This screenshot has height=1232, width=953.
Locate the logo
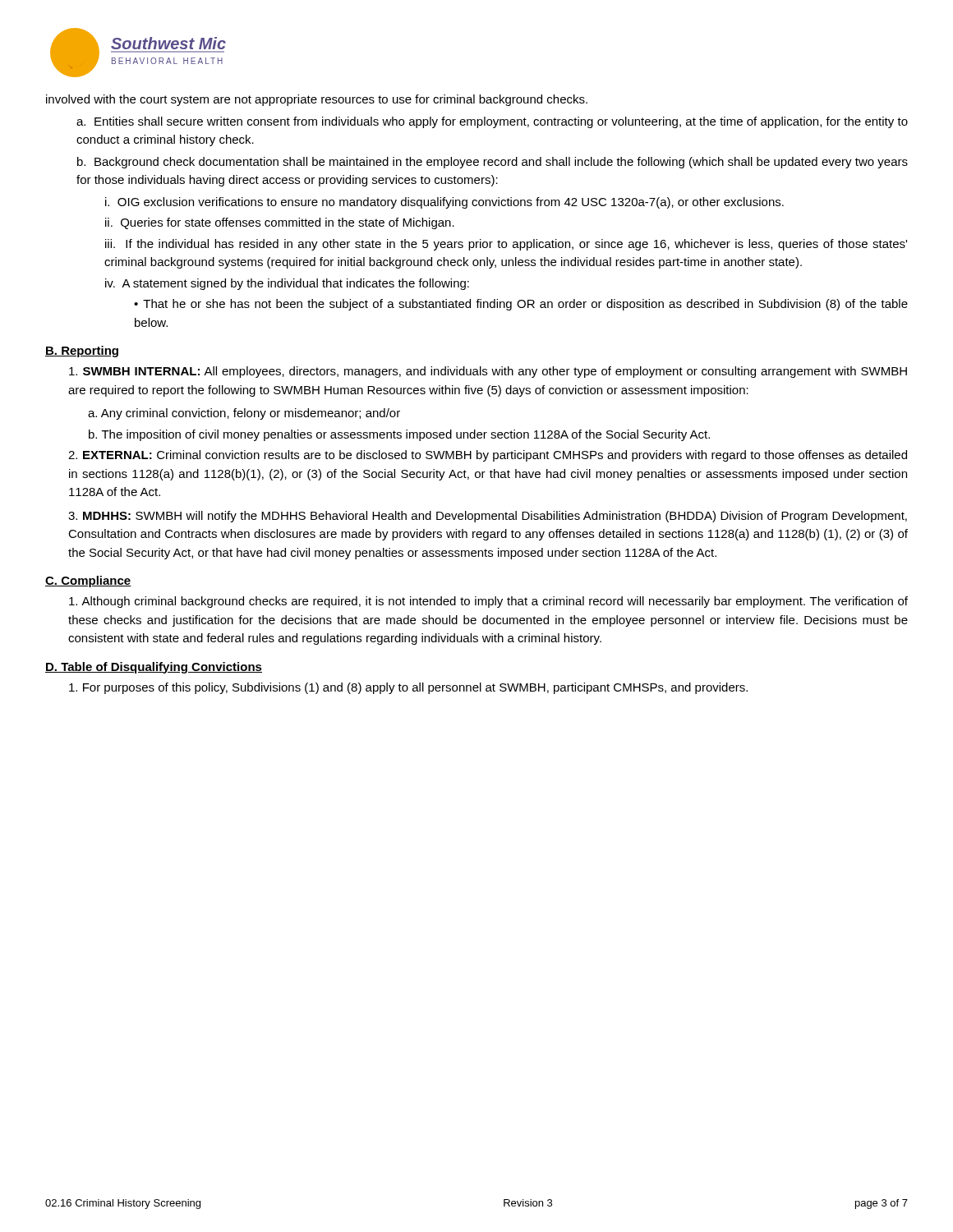(136, 53)
